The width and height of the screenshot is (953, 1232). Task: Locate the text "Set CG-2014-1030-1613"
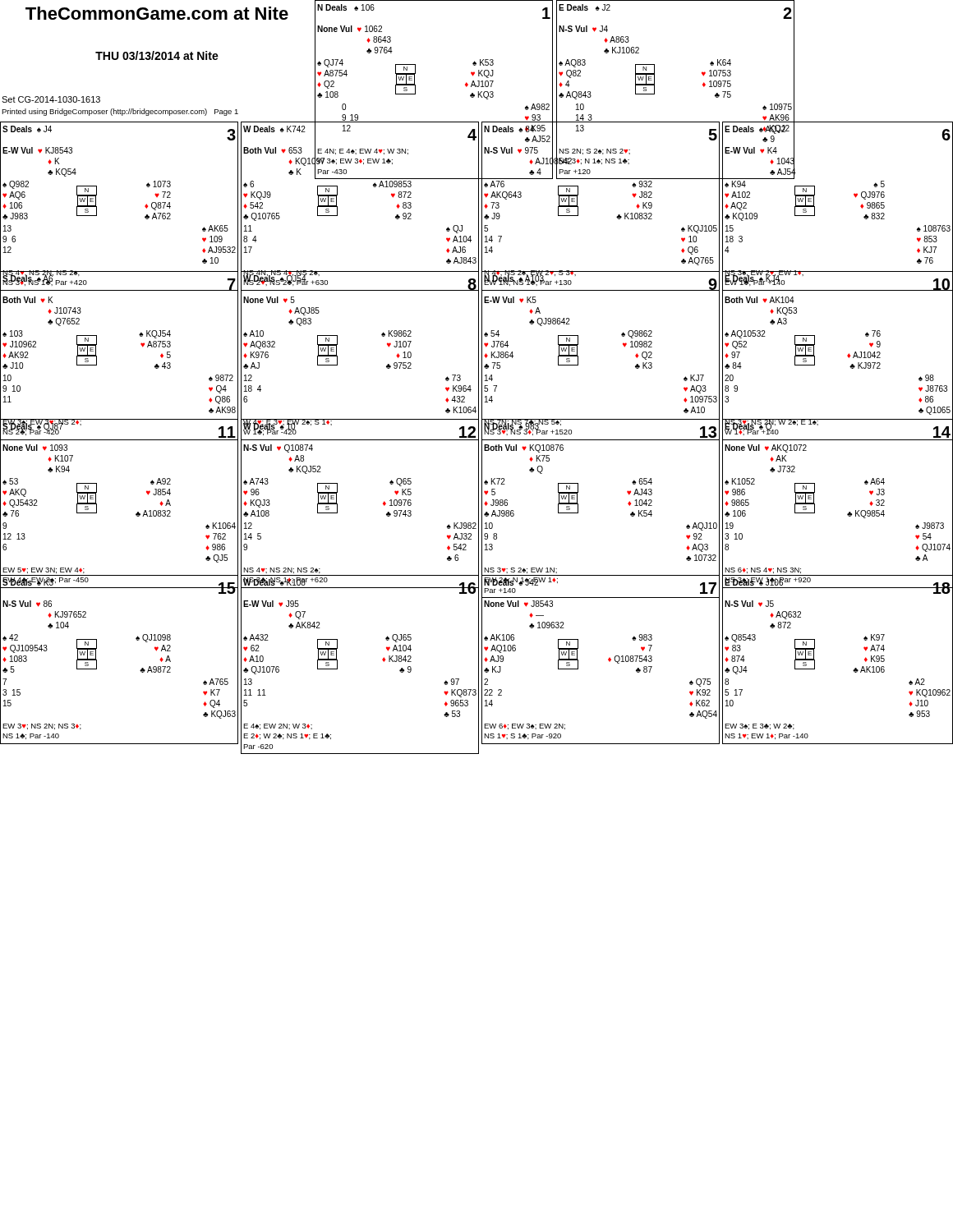157,99
